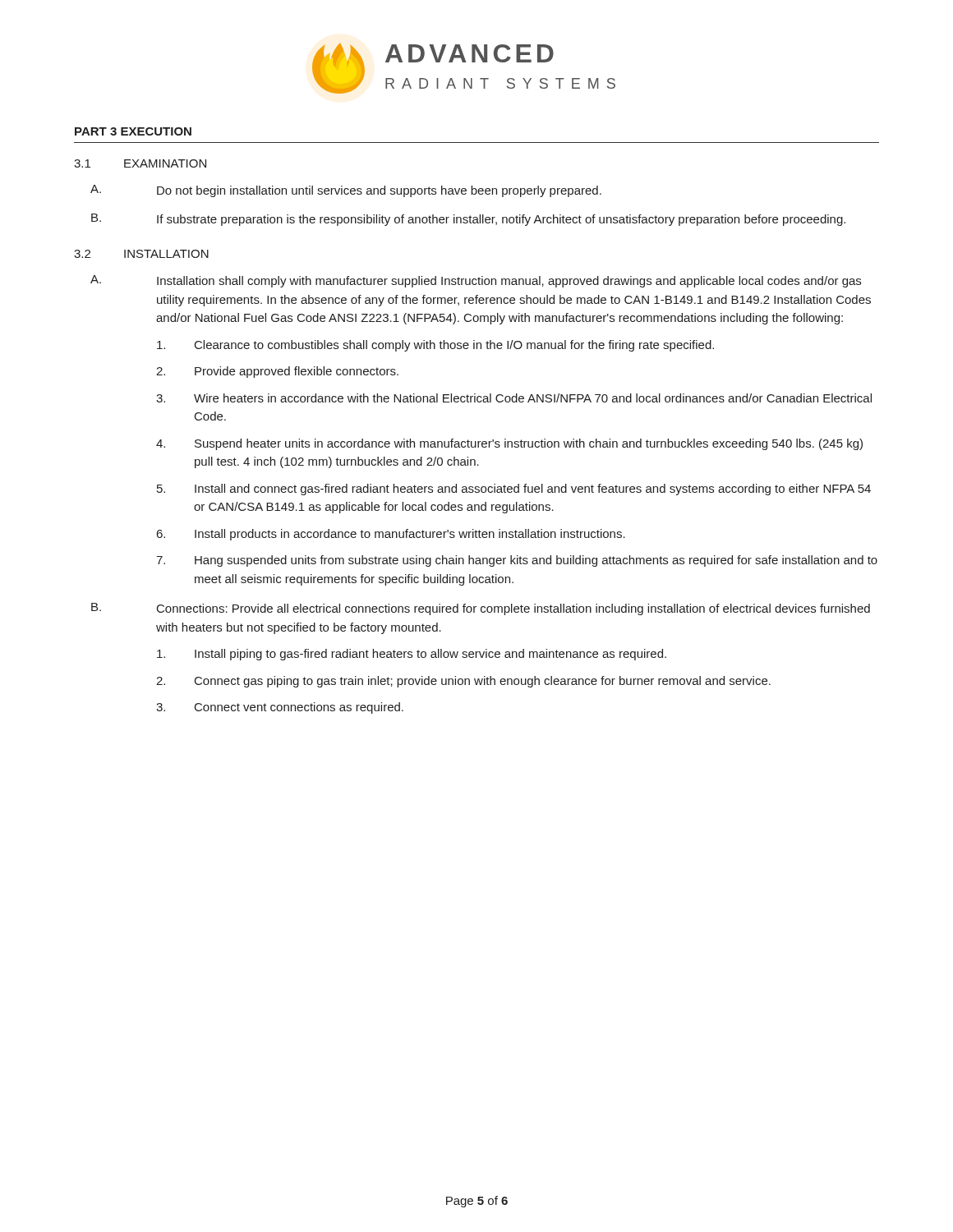Find the text block starting "B. If substrate preparation is the responsibility"
The width and height of the screenshot is (953, 1232).
[x=476, y=219]
